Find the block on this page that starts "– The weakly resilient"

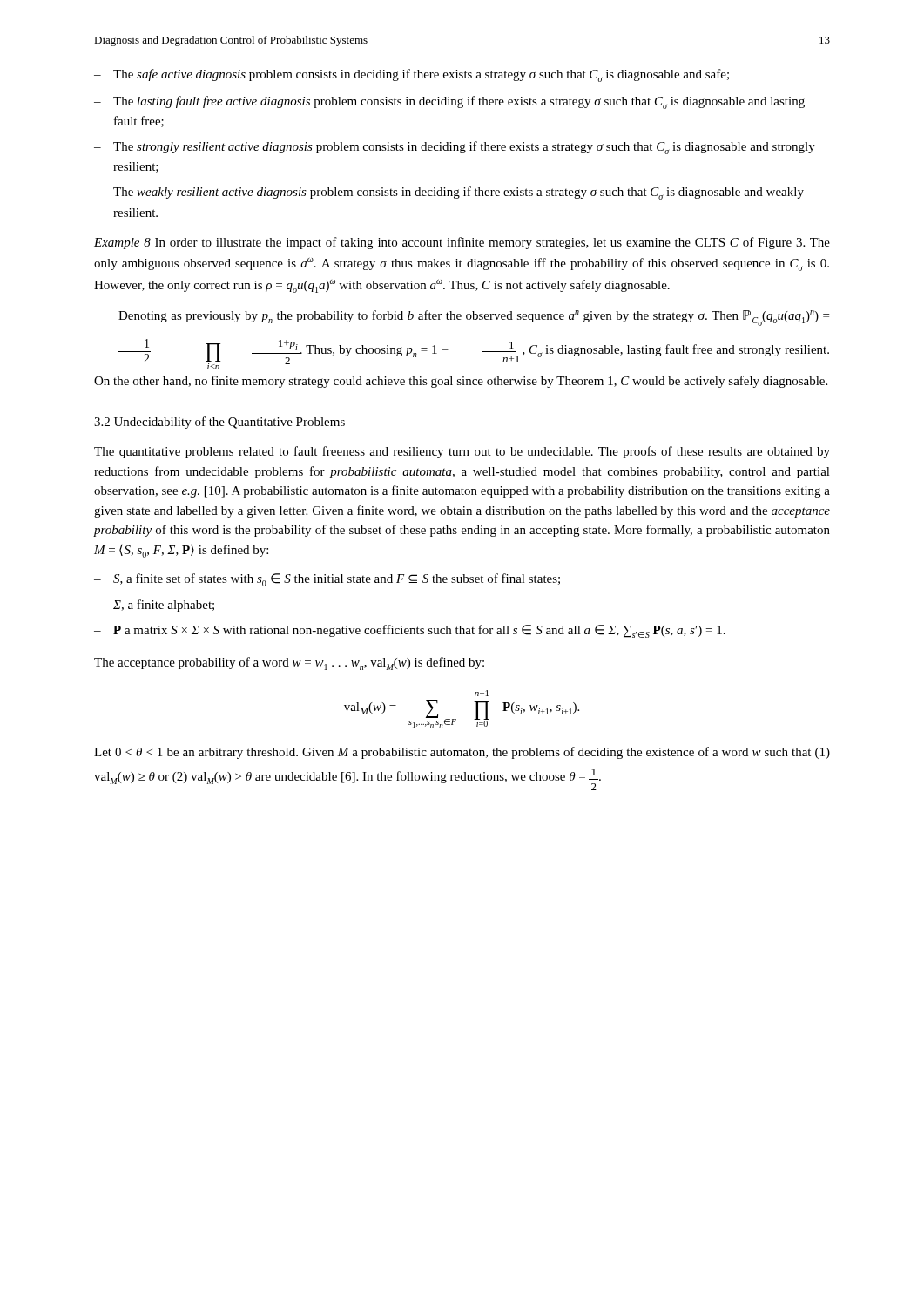click(462, 203)
